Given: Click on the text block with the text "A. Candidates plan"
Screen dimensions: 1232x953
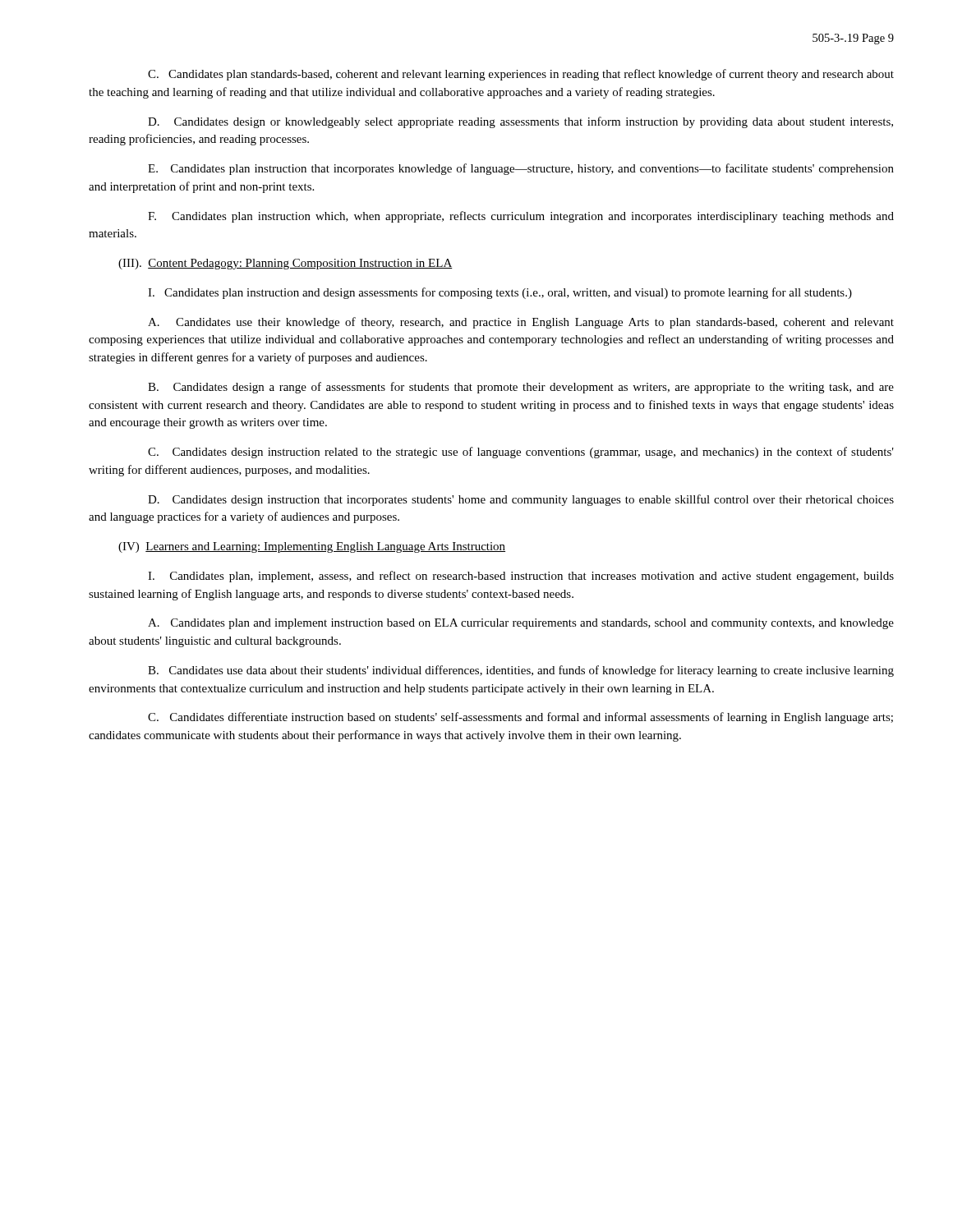Looking at the screenshot, I should (491, 632).
